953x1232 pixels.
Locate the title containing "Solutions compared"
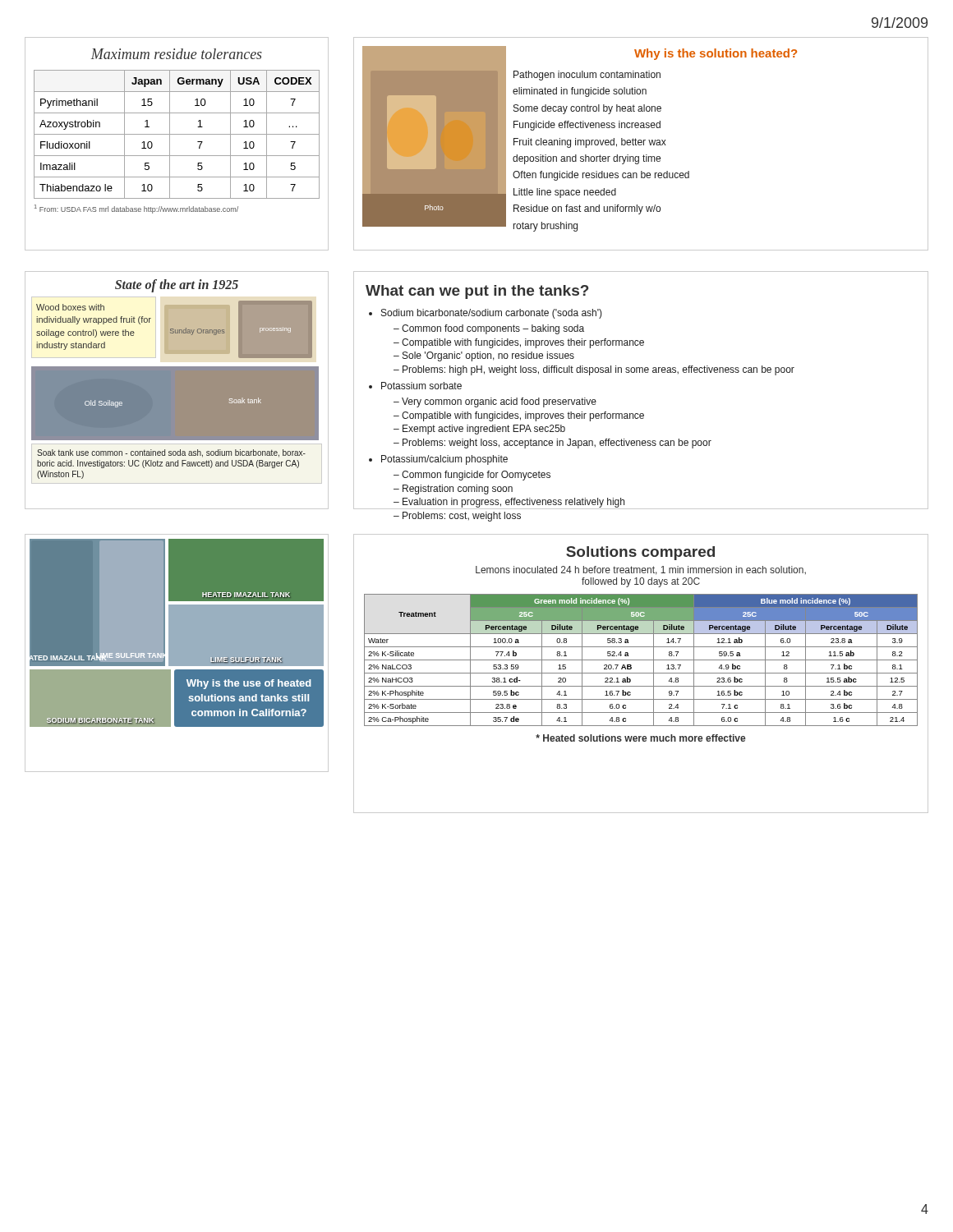point(641,552)
